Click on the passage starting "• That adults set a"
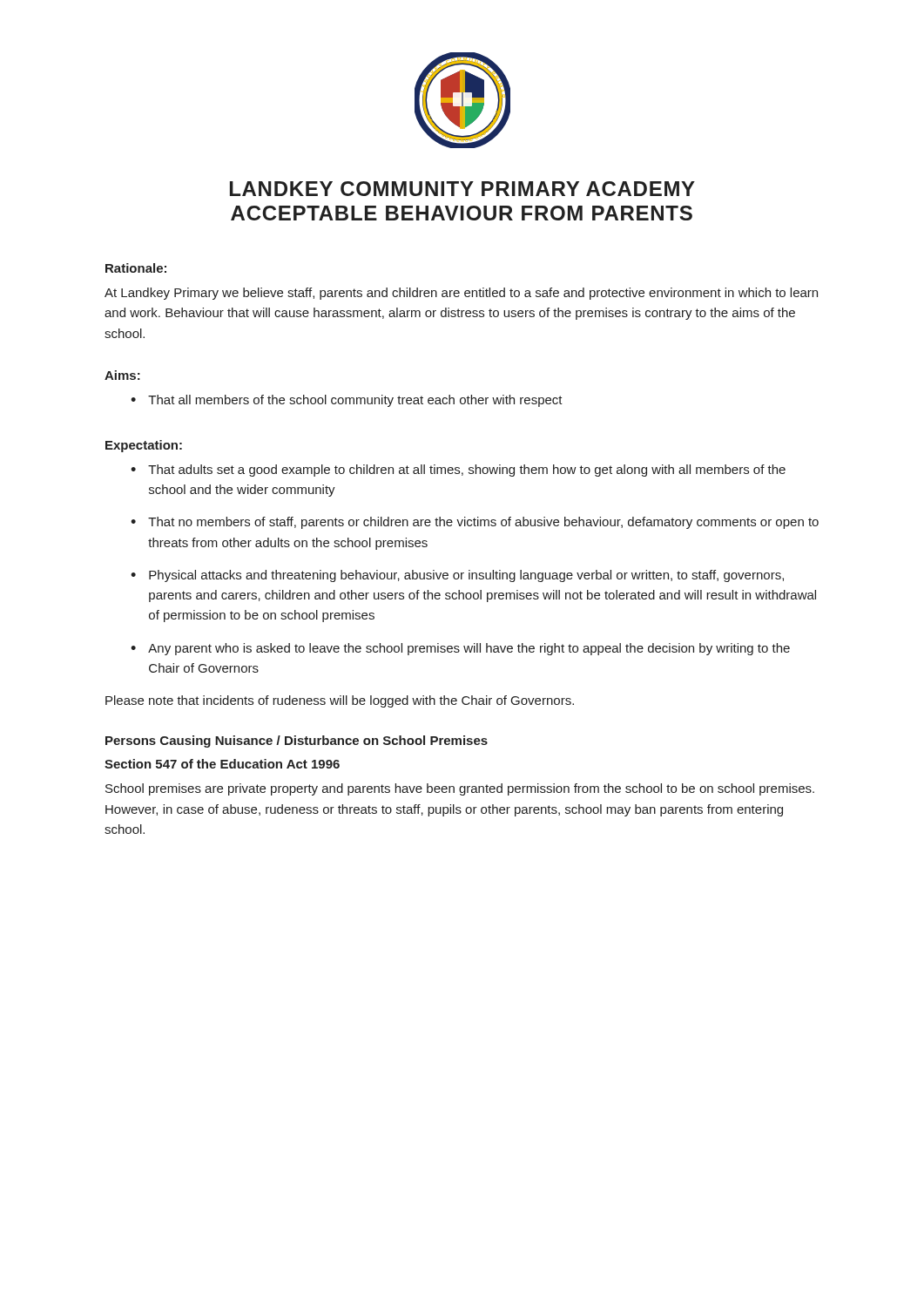 click(475, 479)
